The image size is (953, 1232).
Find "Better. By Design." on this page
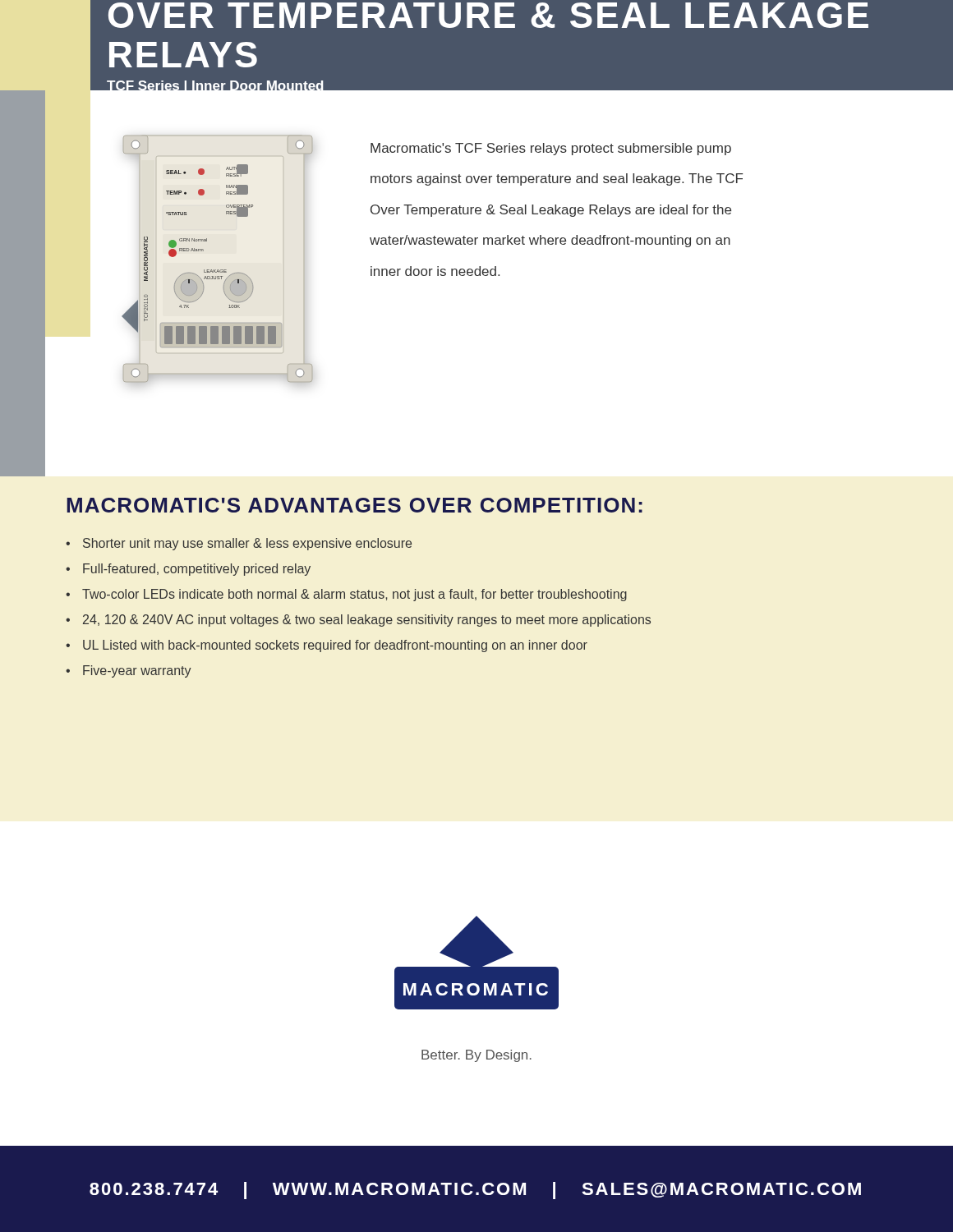[476, 1055]
